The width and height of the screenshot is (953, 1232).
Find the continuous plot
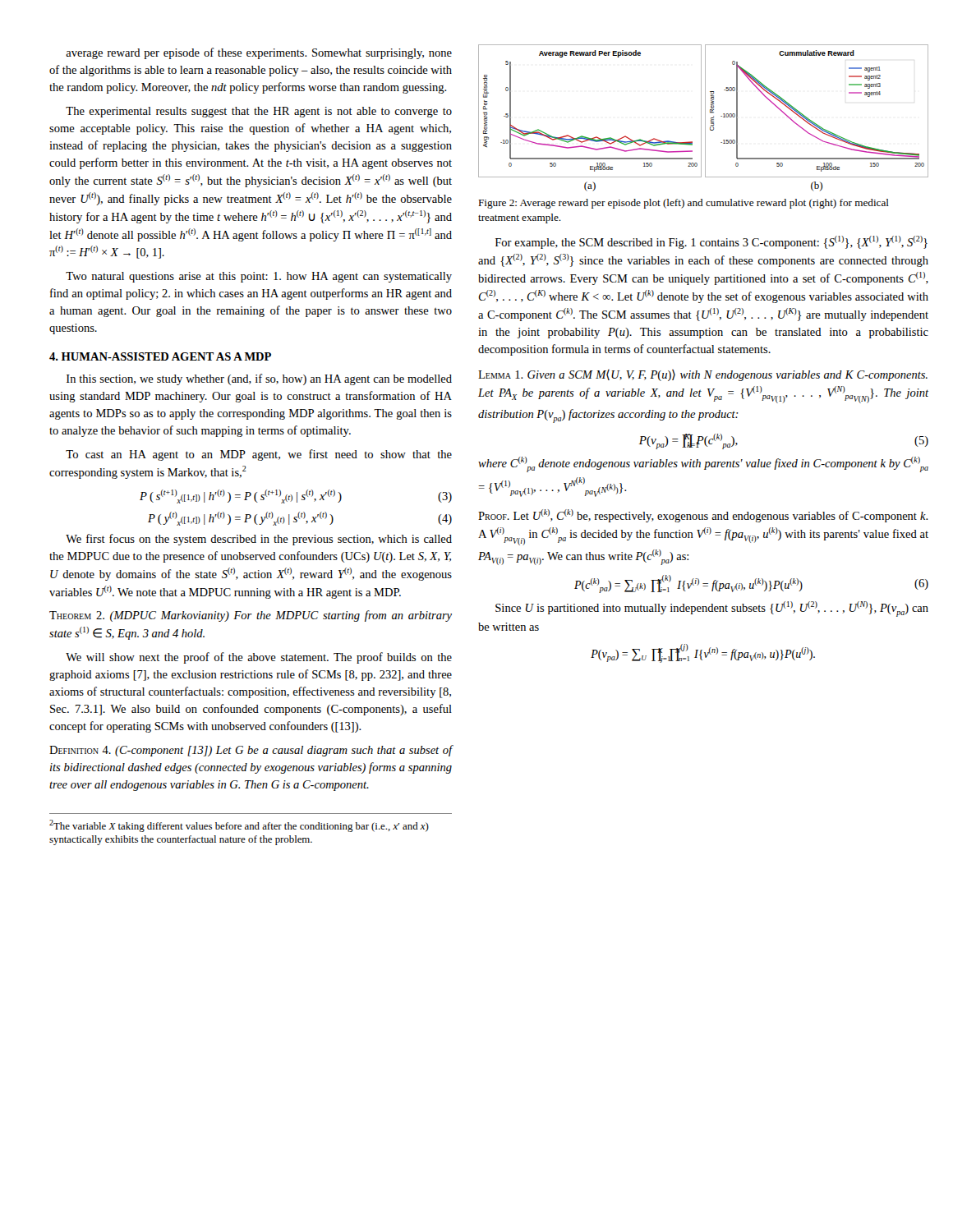pos(703,118)
